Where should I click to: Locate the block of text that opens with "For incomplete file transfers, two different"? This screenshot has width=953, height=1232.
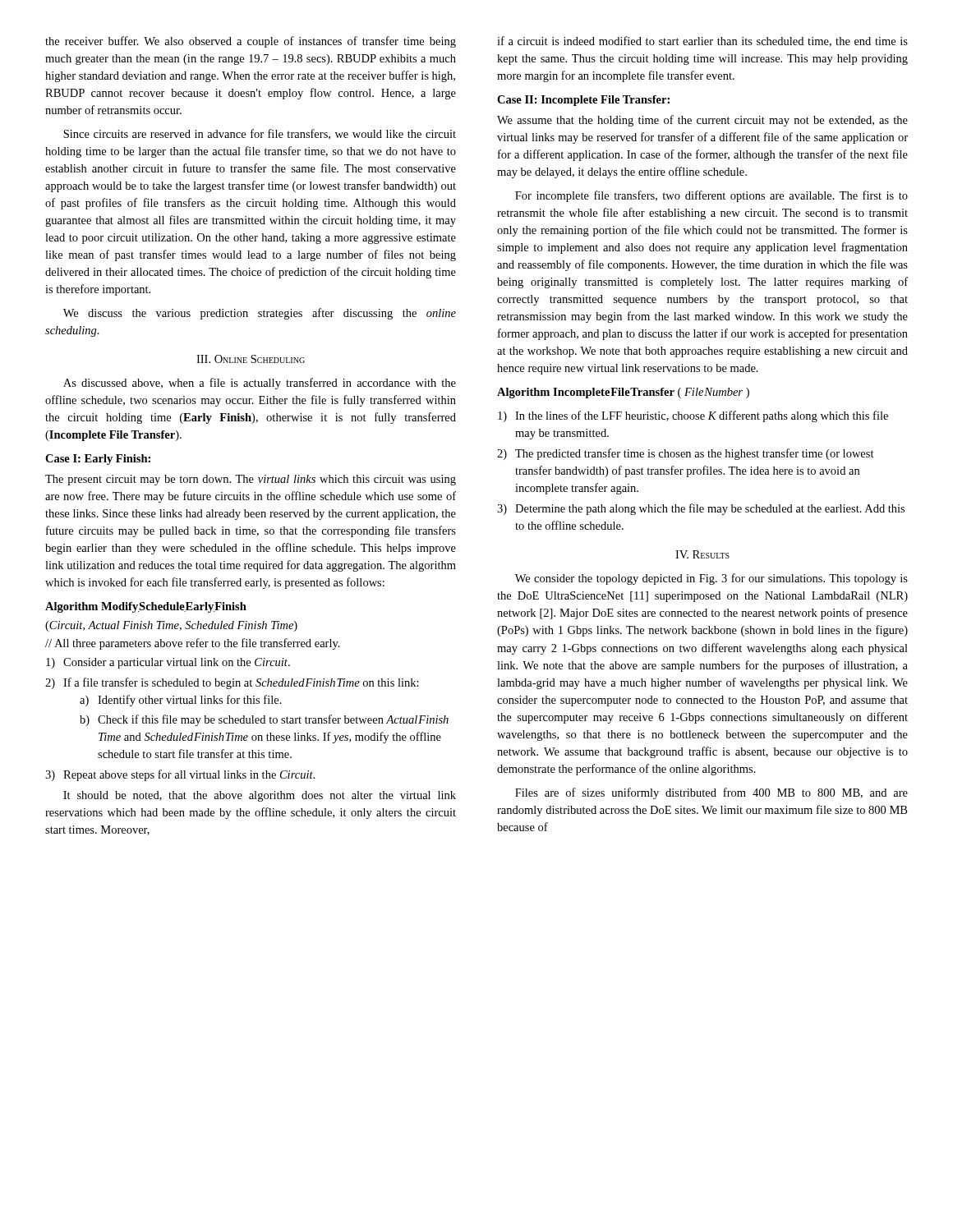[702, 282]
